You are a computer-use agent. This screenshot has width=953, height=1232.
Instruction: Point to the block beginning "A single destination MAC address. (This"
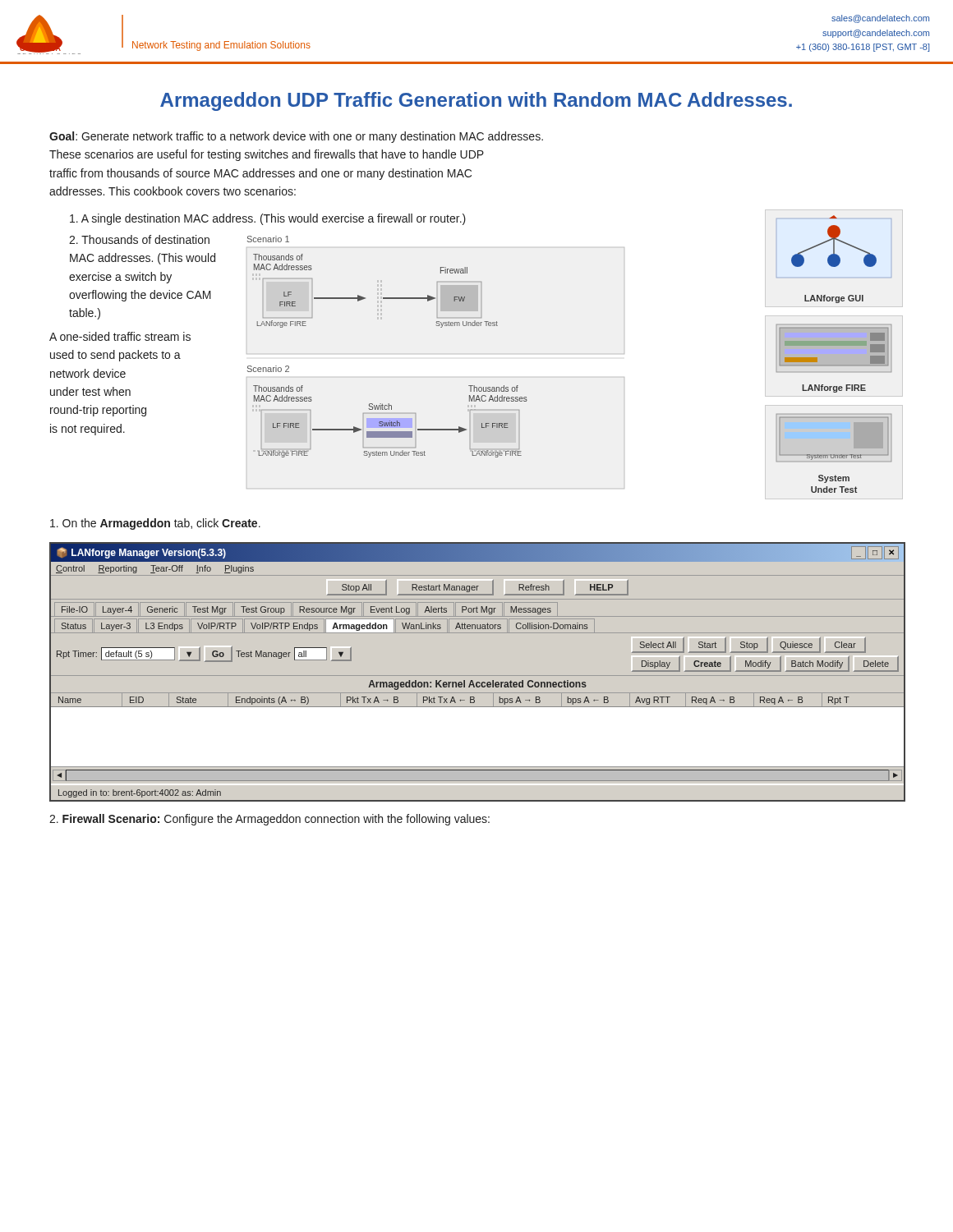coord(268,218)
